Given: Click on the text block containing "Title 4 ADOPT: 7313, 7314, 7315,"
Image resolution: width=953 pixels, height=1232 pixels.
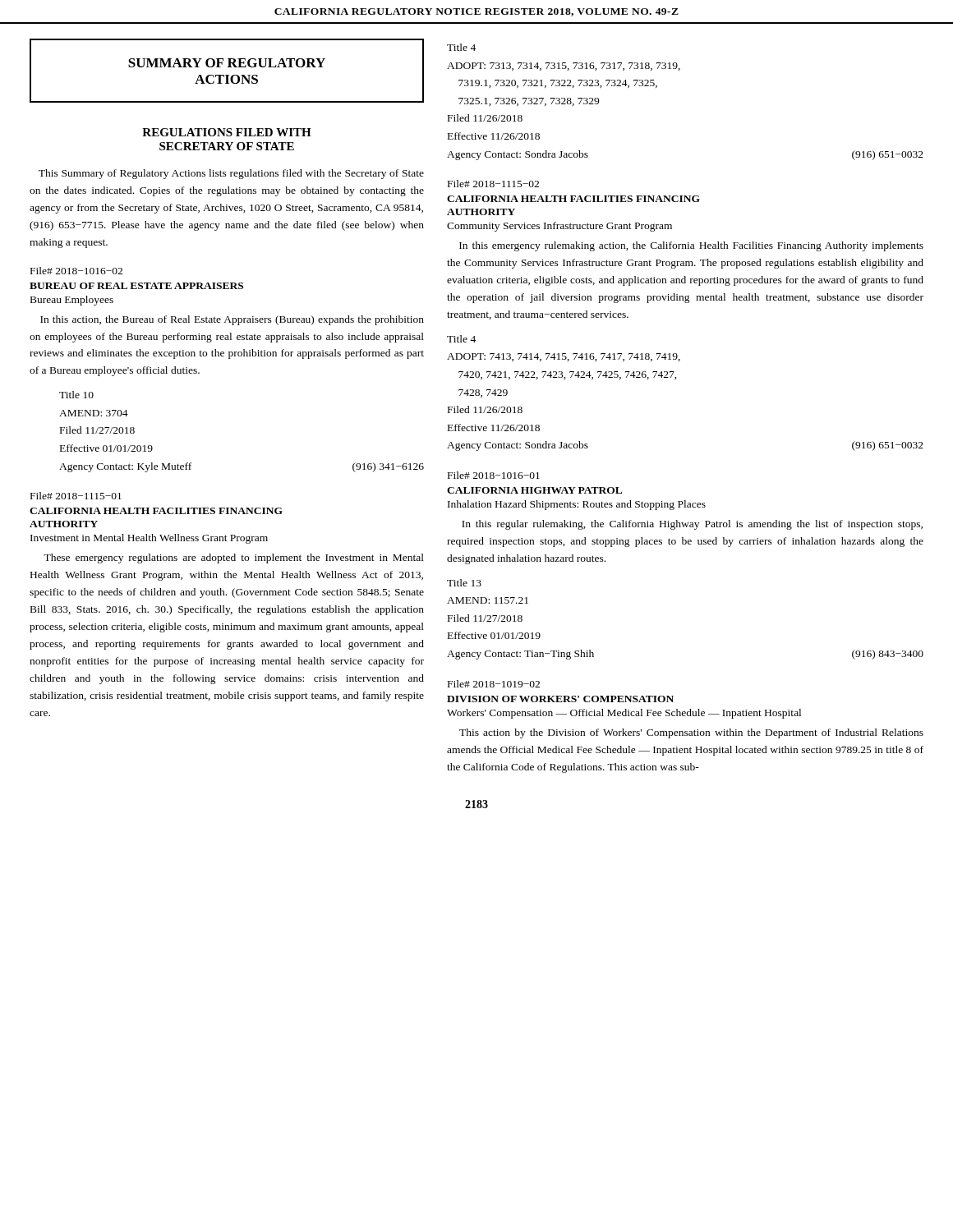Looking at the screenshot, I should coord(461,47).
